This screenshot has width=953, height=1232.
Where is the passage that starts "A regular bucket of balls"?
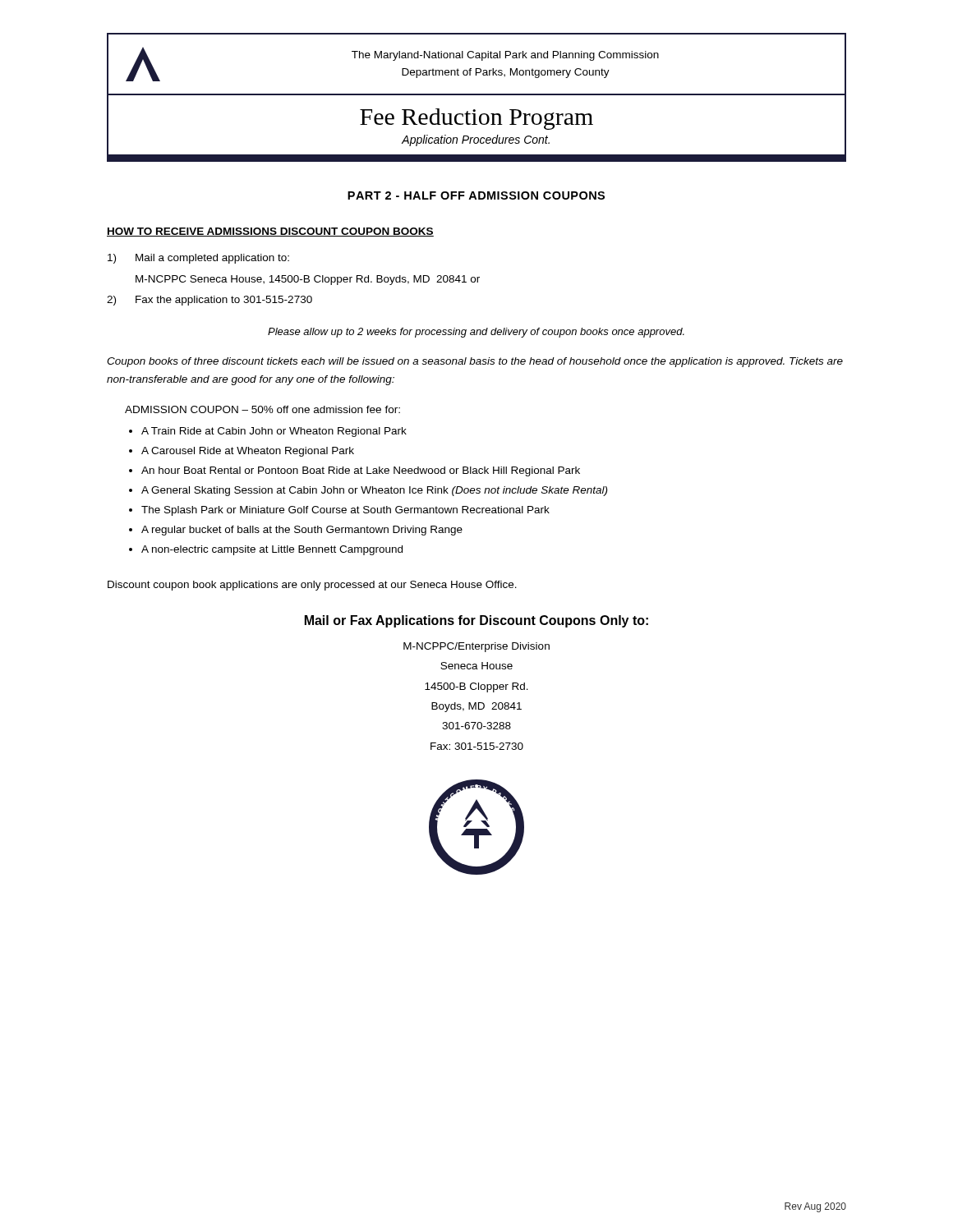pos(302,529)
